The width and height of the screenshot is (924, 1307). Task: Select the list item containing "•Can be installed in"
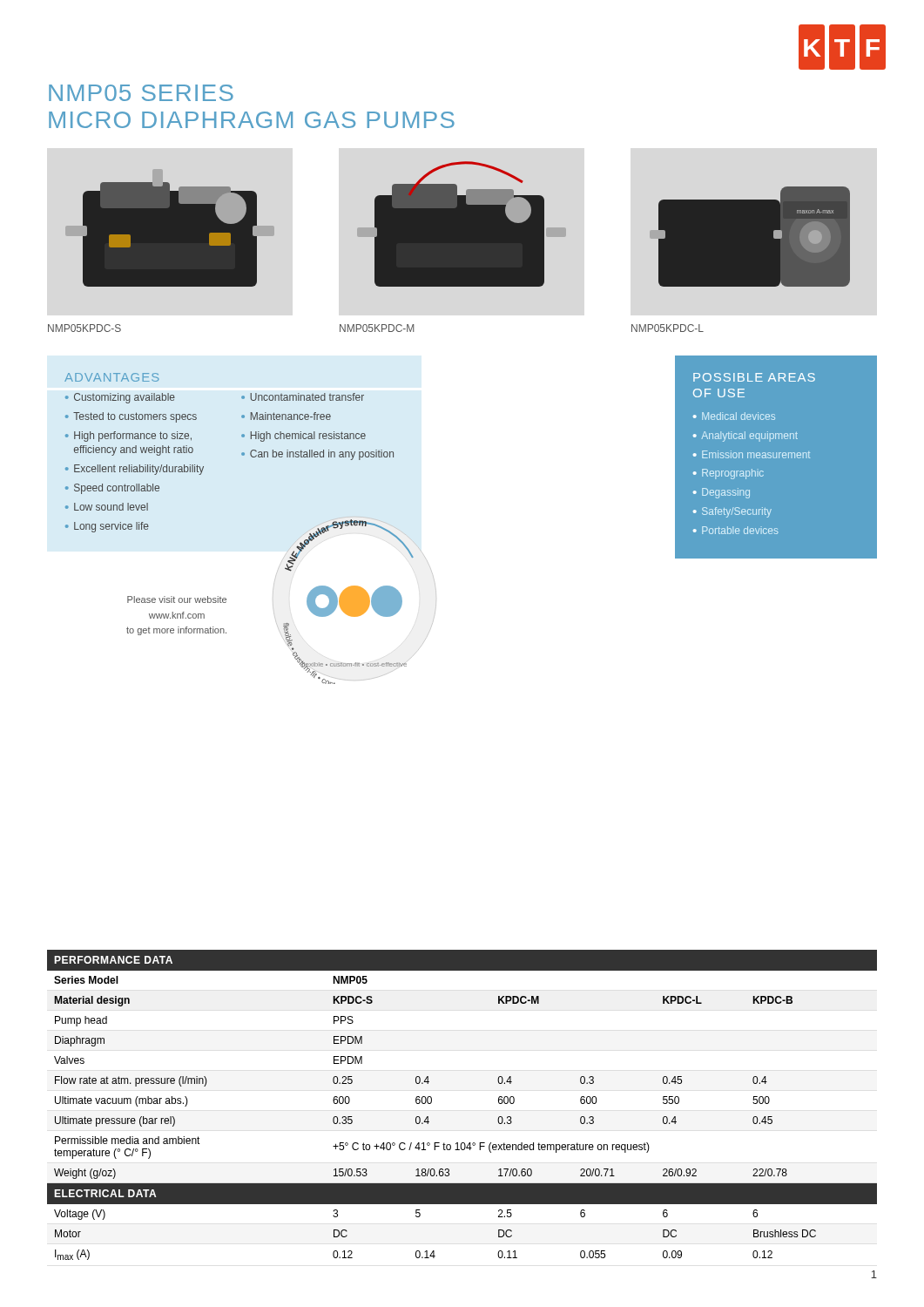(x=318, y=455)
